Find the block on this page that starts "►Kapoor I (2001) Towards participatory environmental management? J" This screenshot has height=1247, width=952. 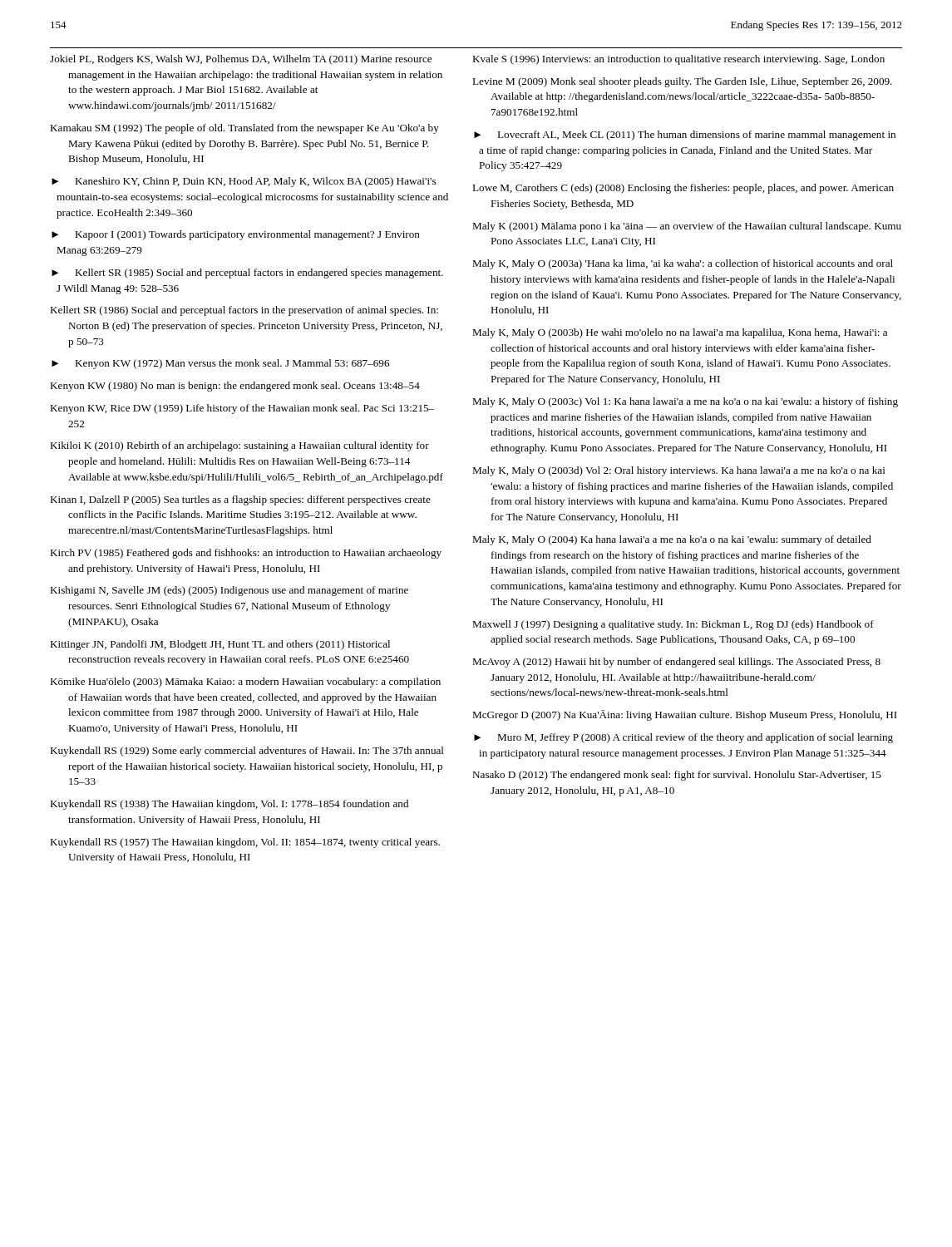click(235, 242)
